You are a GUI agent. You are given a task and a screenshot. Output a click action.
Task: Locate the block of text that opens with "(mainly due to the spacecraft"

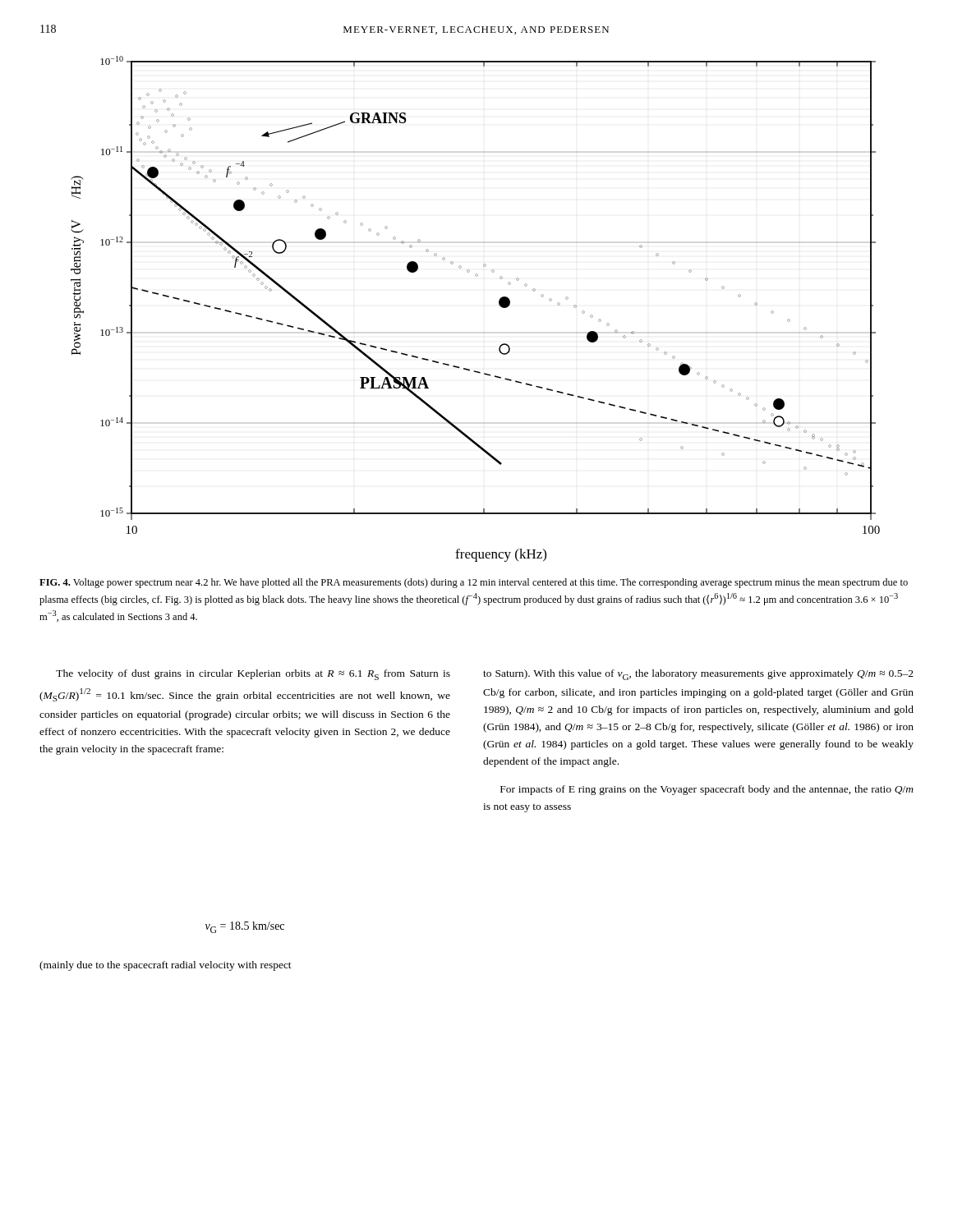tap(245, 965)
